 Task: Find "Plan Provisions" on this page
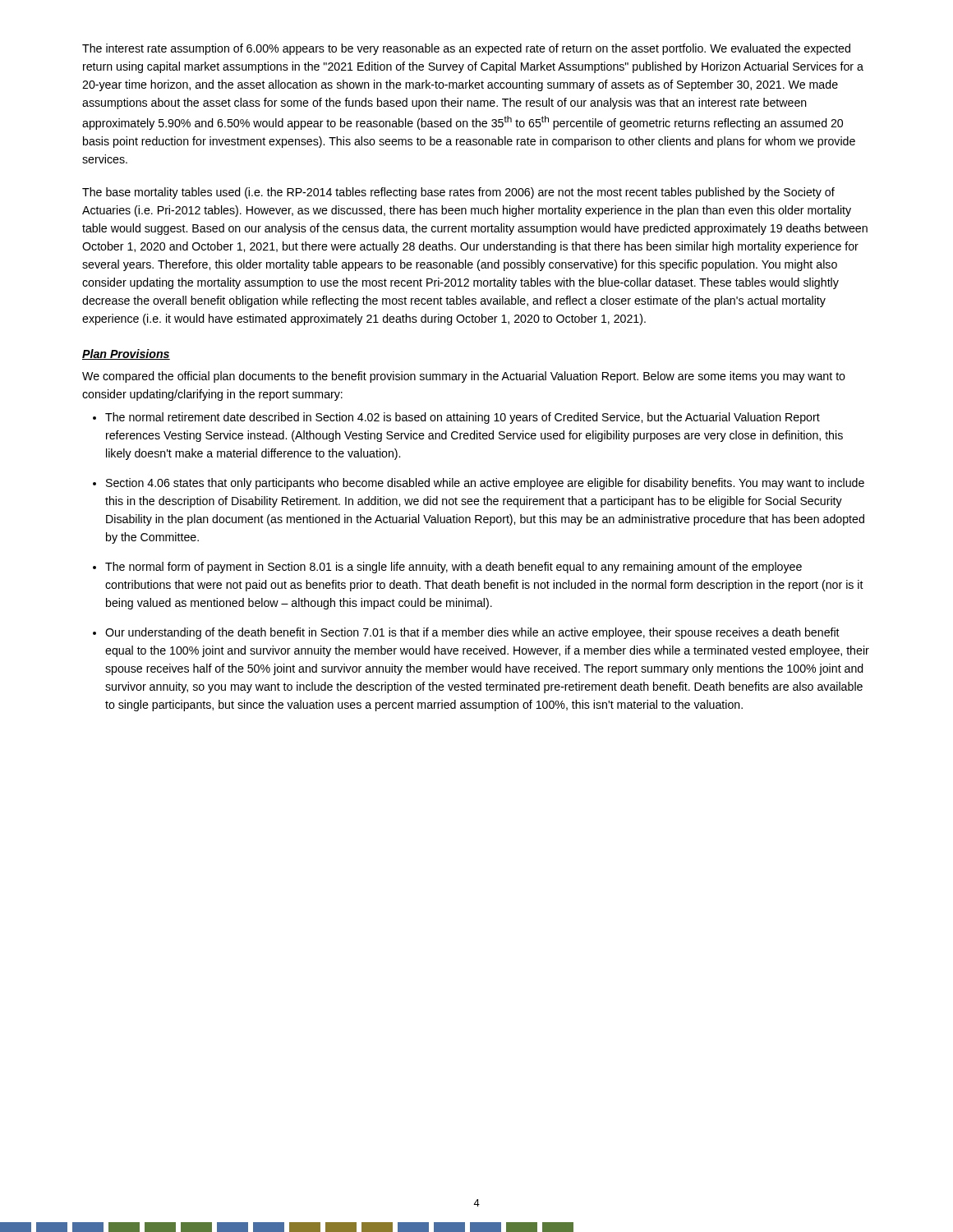pyautogui.click(x=126, y=354)
